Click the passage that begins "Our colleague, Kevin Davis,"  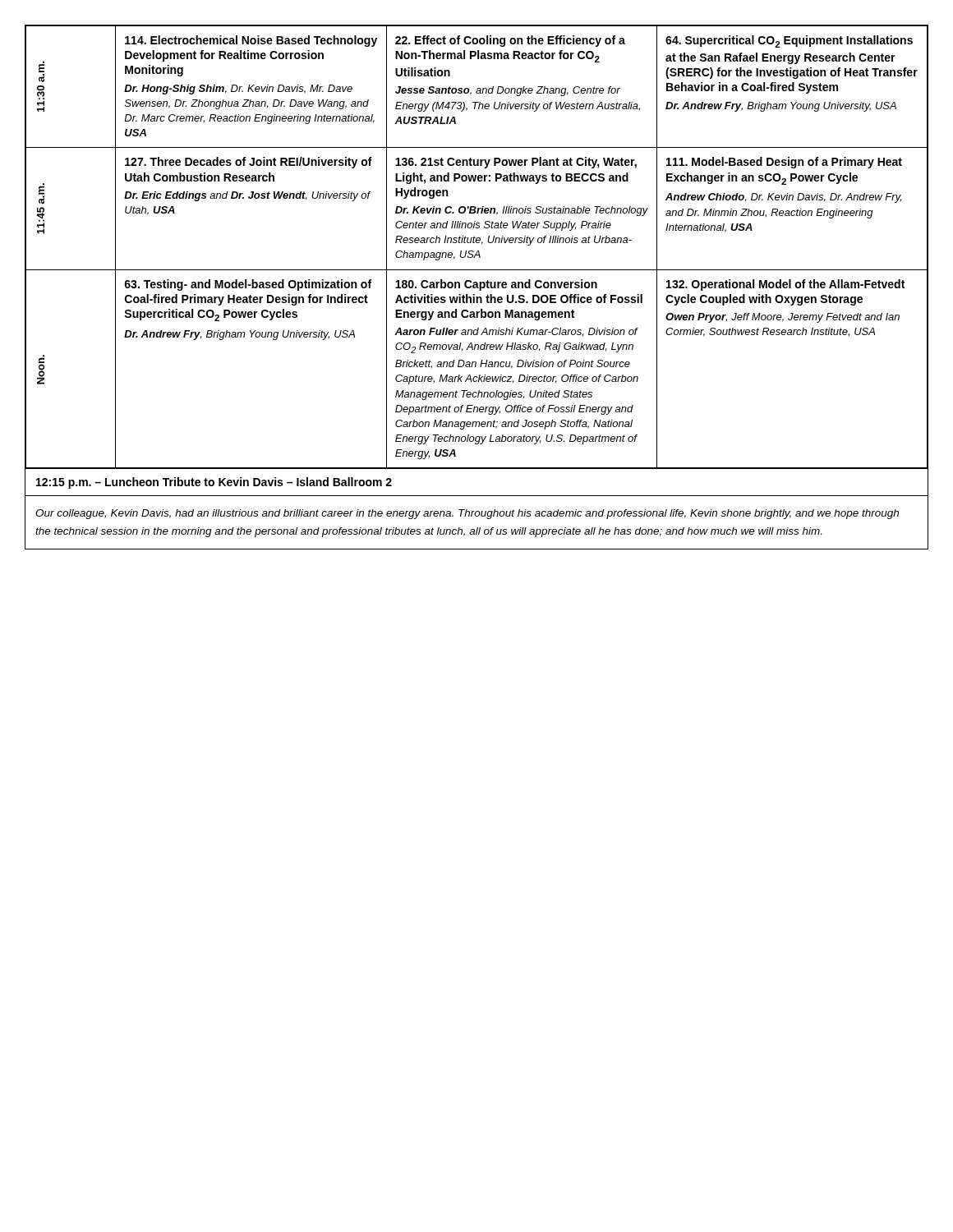(467, 522)
